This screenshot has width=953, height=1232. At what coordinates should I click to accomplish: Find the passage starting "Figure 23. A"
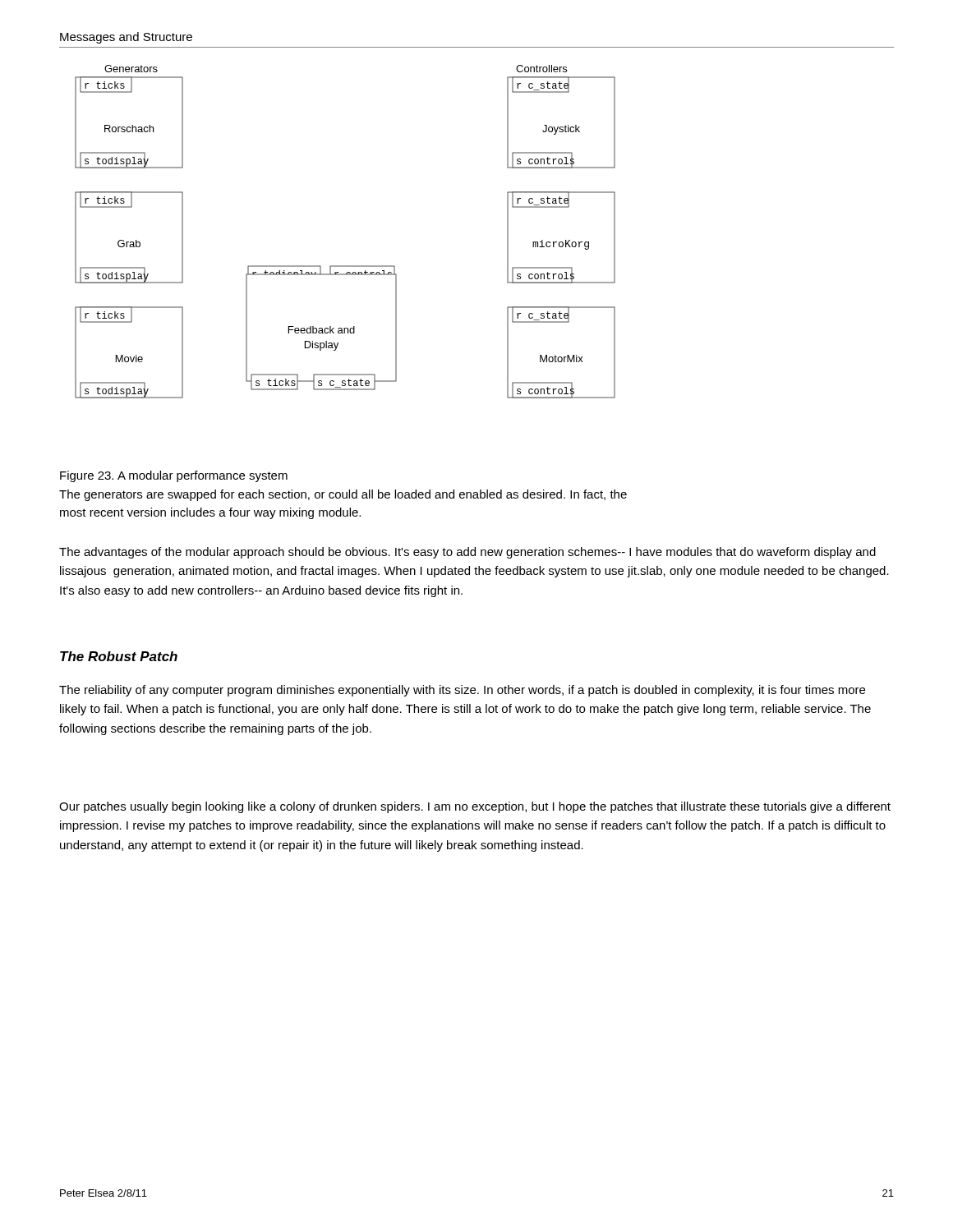pos(343,494)
